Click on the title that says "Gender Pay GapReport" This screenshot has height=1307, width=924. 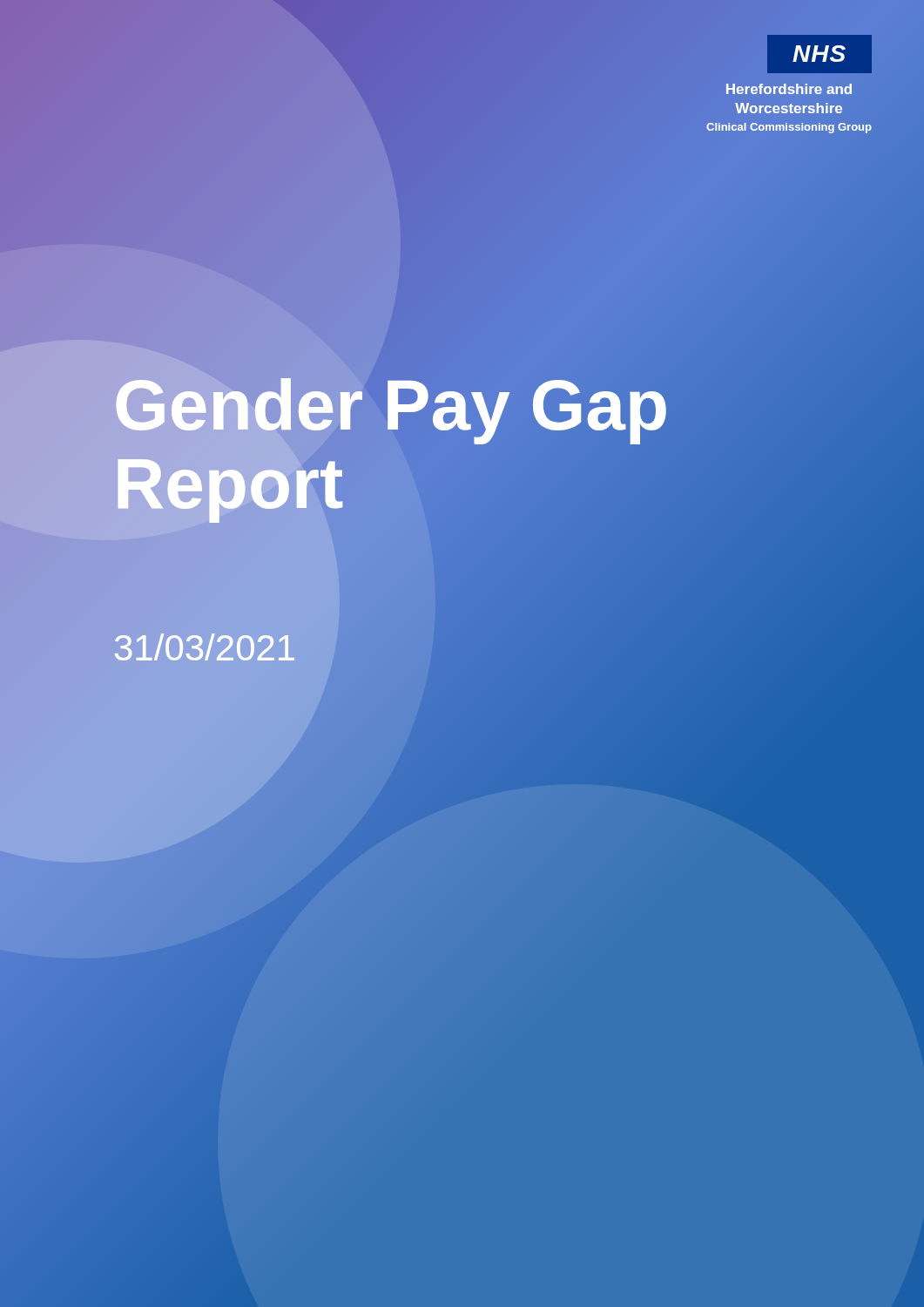click(x=391, y=445)
